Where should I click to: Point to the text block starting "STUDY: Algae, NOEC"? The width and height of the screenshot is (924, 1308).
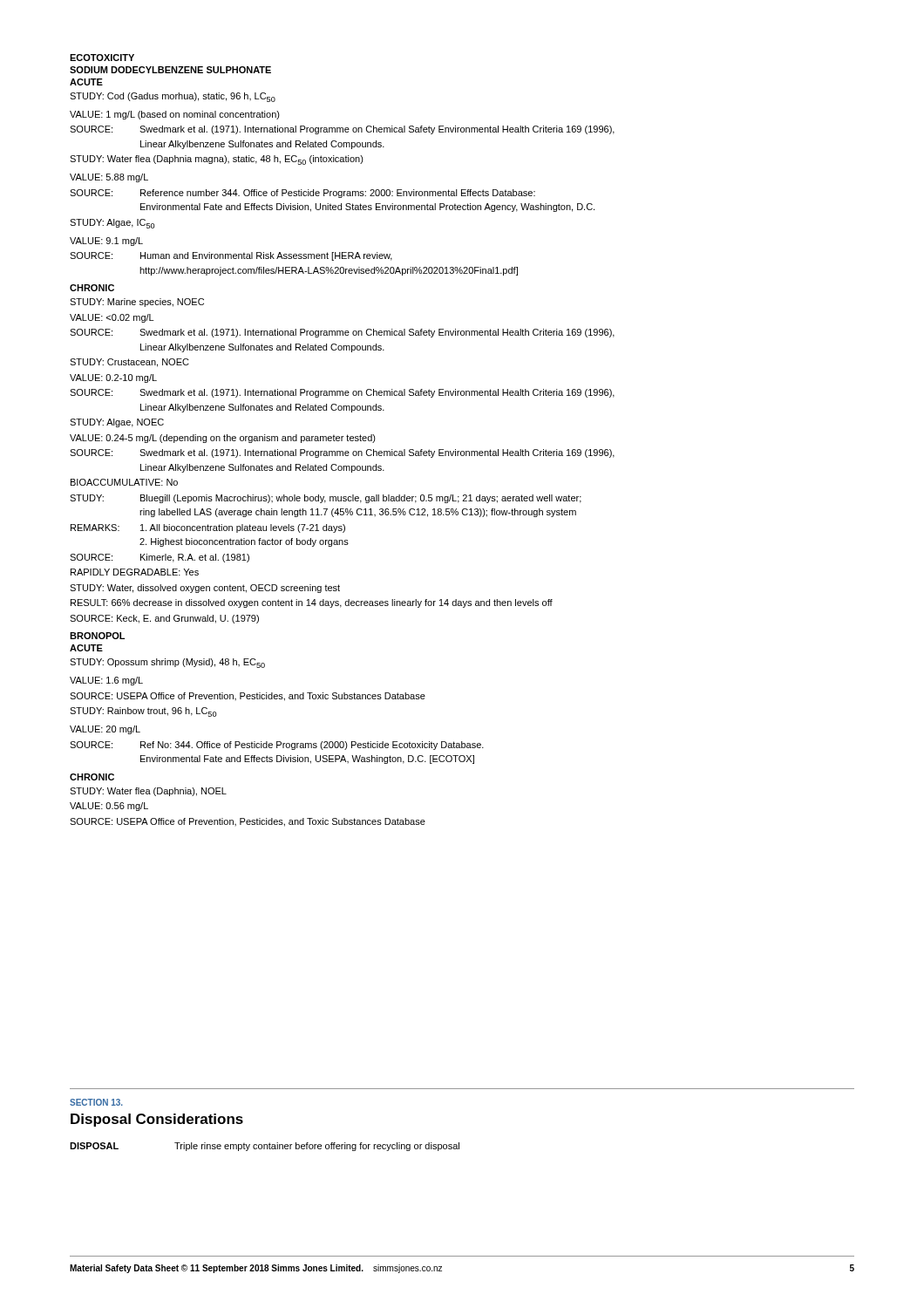[117, 422]
